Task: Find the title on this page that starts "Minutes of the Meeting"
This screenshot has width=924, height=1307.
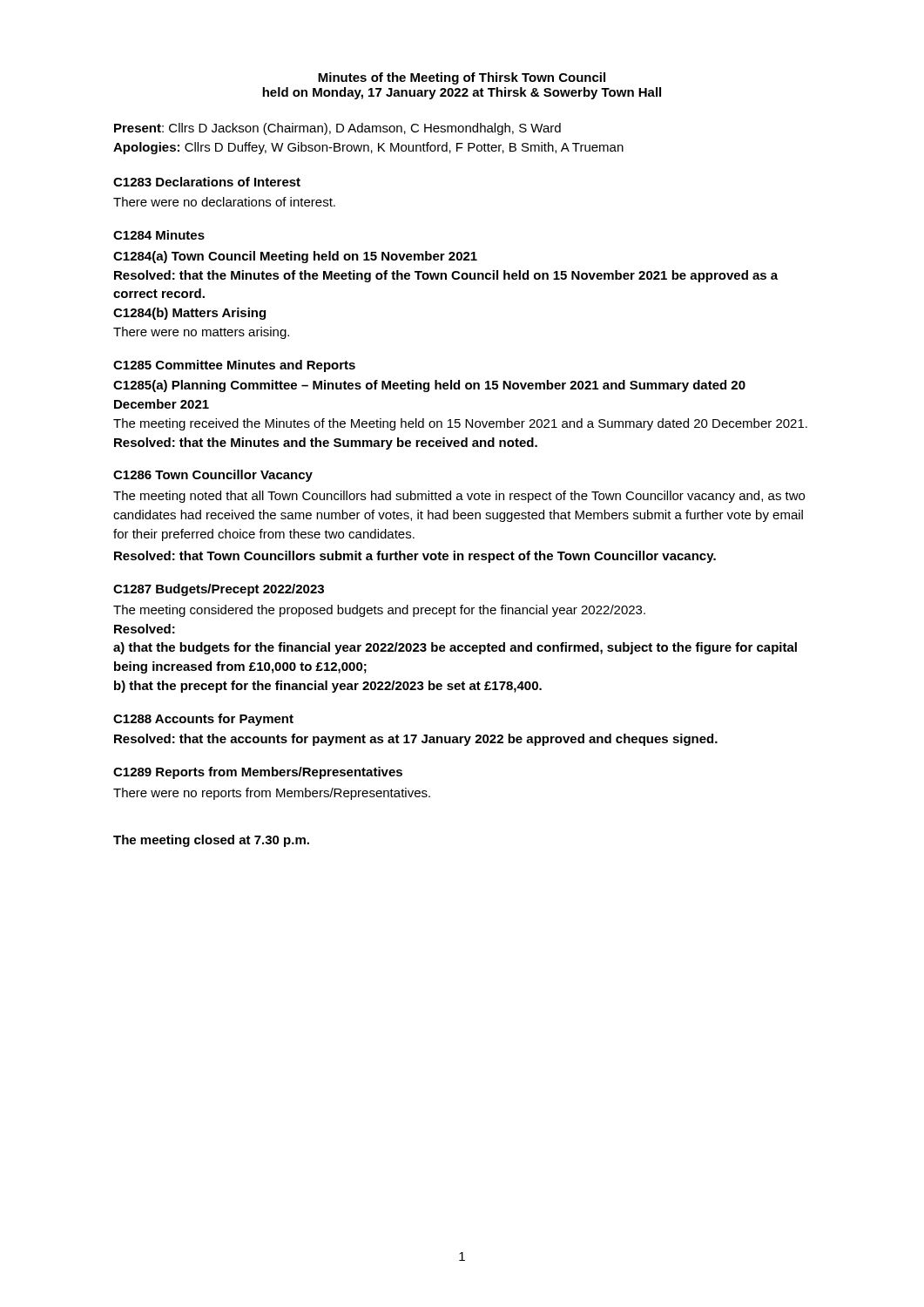Action: 462,84
